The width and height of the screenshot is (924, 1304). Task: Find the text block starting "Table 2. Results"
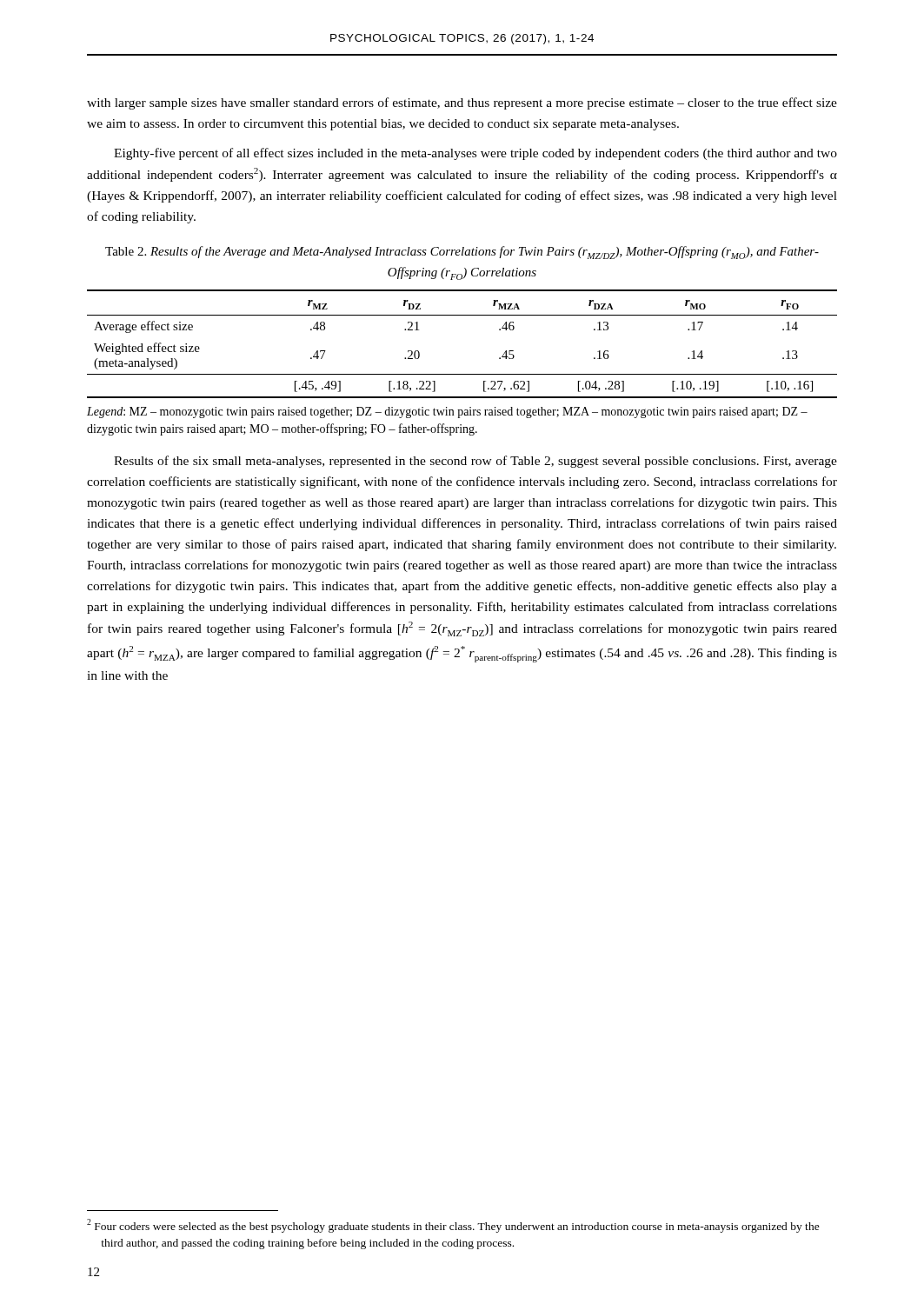point(462,263)
